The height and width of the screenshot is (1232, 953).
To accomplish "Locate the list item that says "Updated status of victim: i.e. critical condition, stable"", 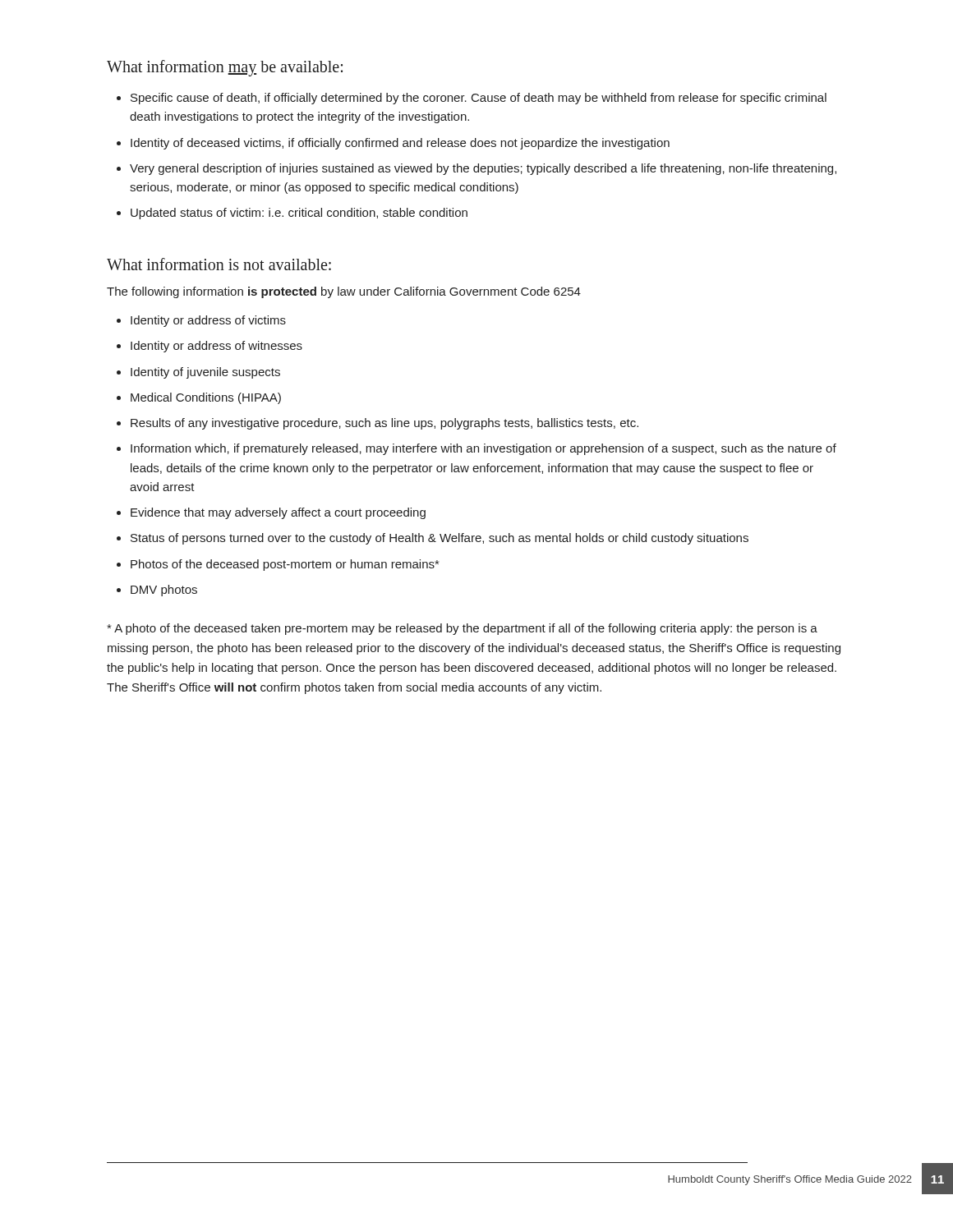I will click(x=299, y=213).
